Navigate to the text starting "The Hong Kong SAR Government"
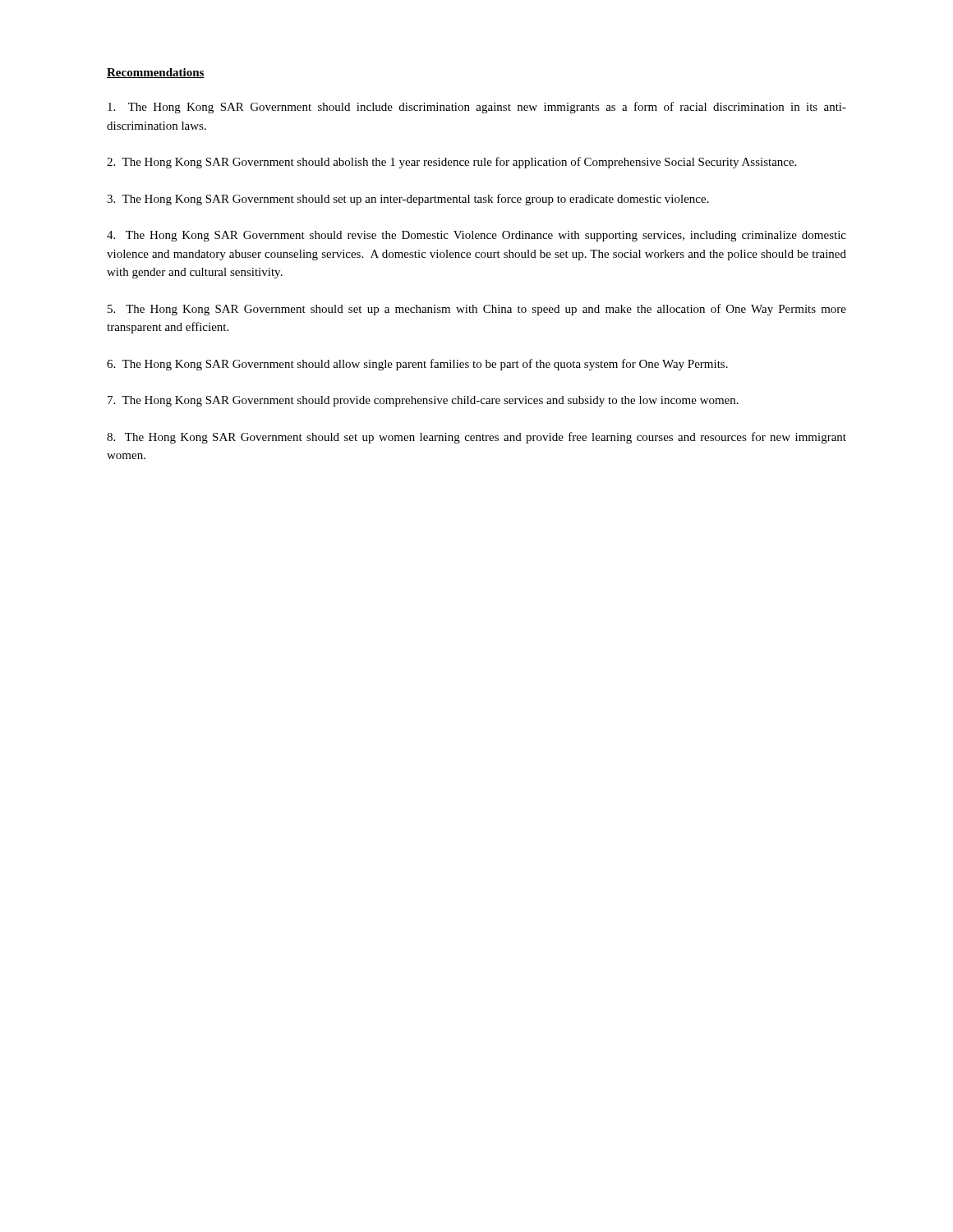This screenshot has height=1232, width=953. click(476, 116)
